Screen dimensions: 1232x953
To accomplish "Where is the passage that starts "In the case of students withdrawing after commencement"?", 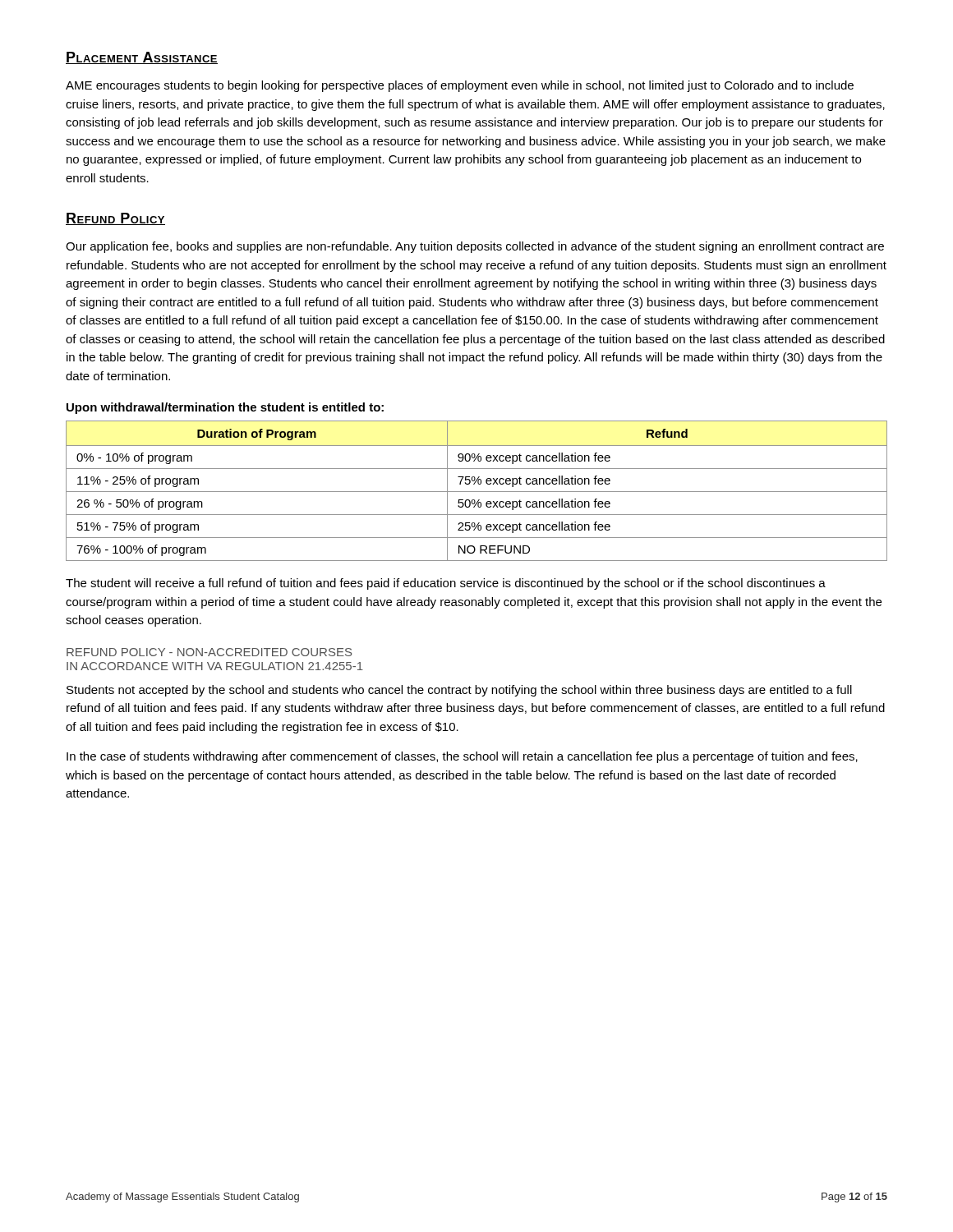I will pyautogui.click(x=462, y=774).
